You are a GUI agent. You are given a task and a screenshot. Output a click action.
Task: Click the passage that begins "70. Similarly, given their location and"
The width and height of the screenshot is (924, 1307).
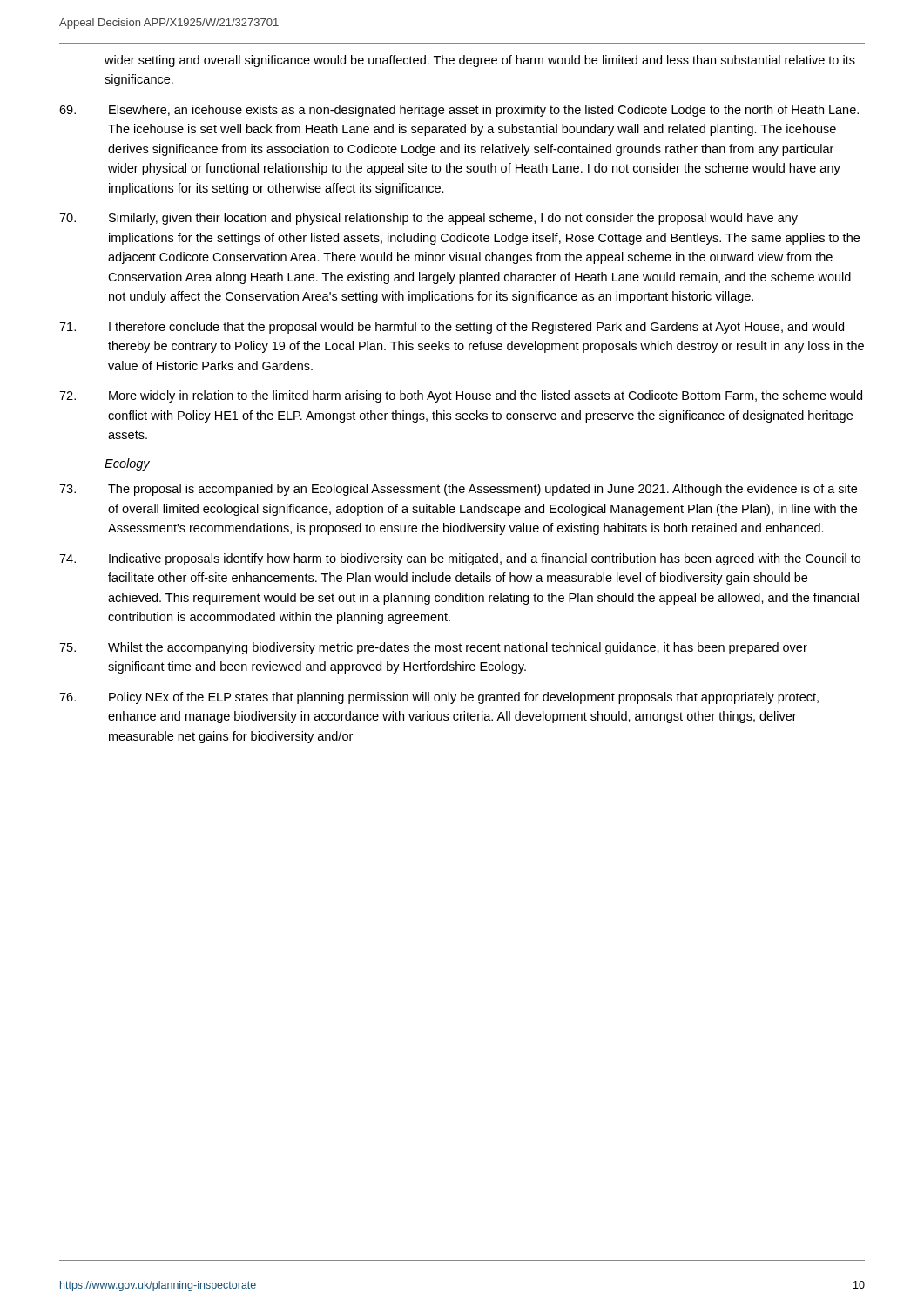pyautogui.click(x=462, y=257)
